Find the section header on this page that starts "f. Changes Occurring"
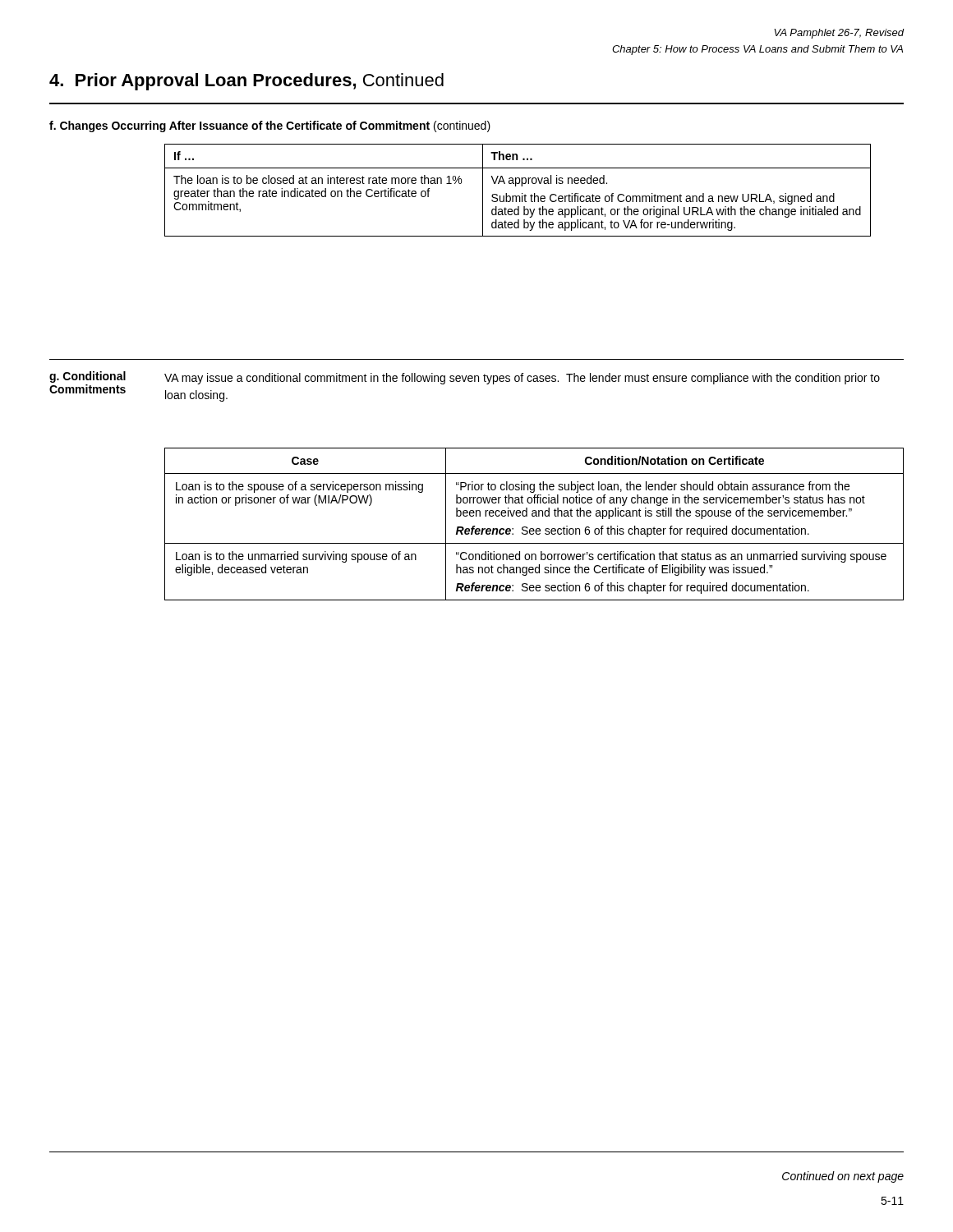 pyautogui.click(x=270, y=126)
